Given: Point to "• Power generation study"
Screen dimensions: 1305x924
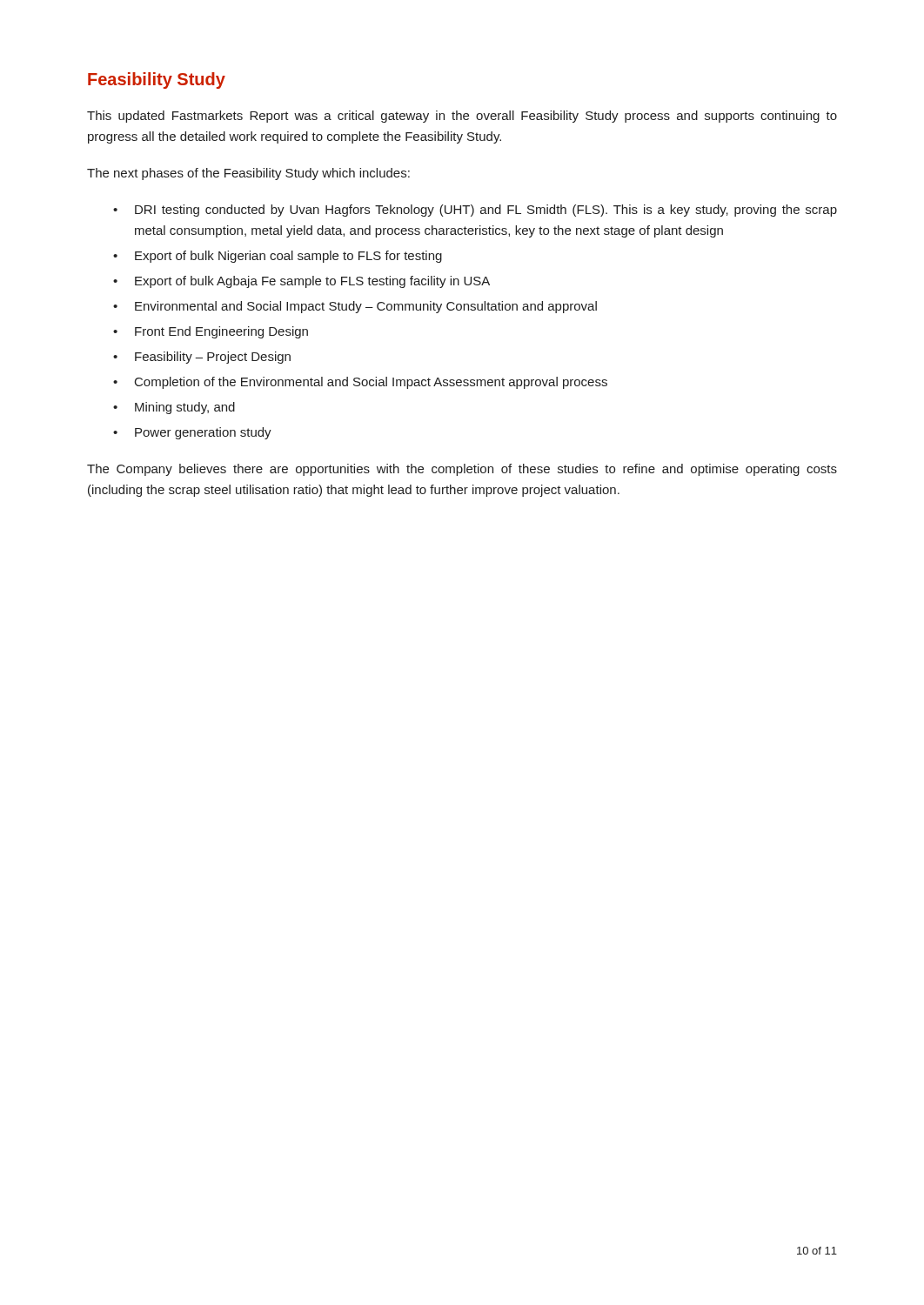Looking at the screenshot, I should [192, 433].
